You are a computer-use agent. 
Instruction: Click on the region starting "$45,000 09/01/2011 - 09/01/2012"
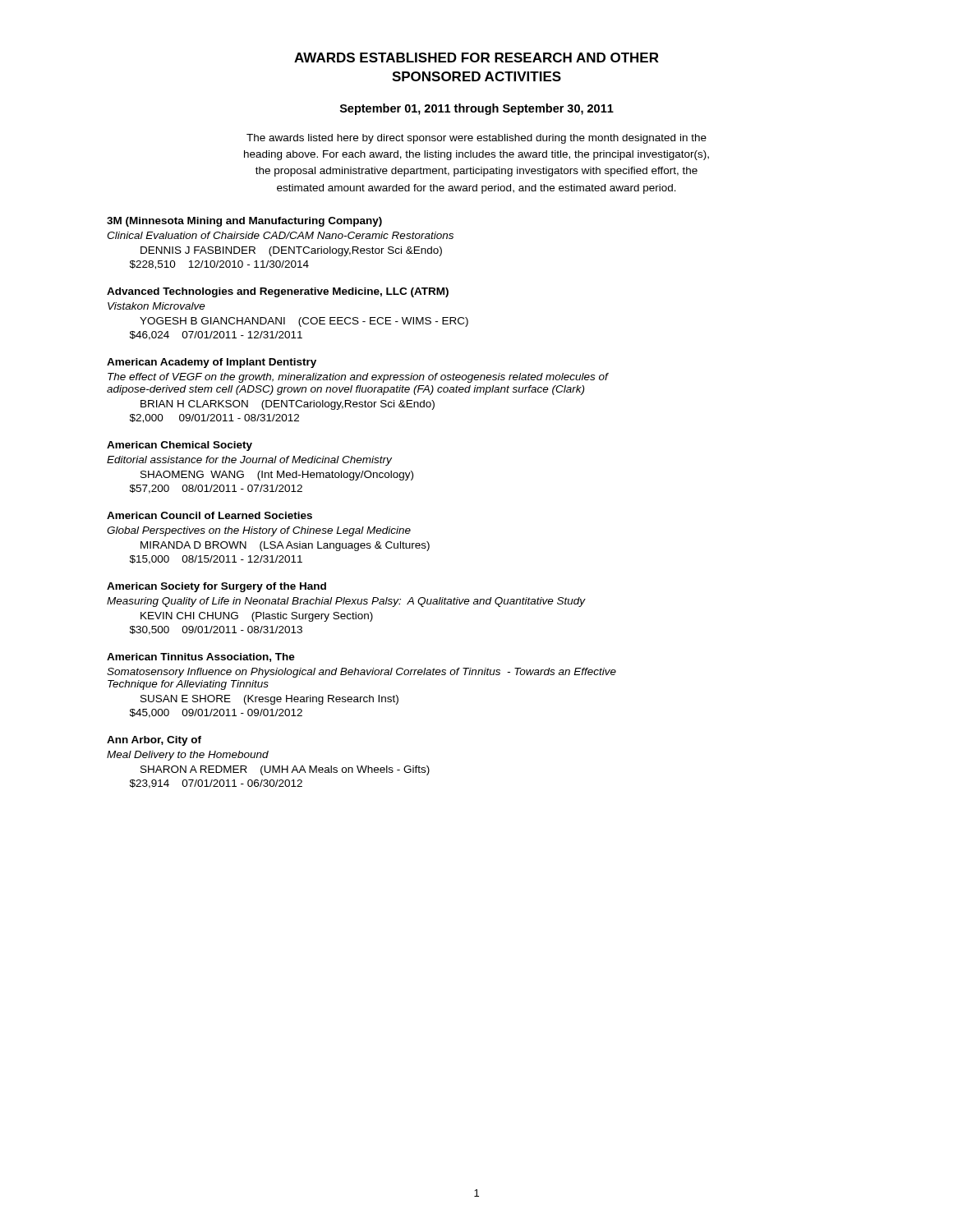pos(213,712)
